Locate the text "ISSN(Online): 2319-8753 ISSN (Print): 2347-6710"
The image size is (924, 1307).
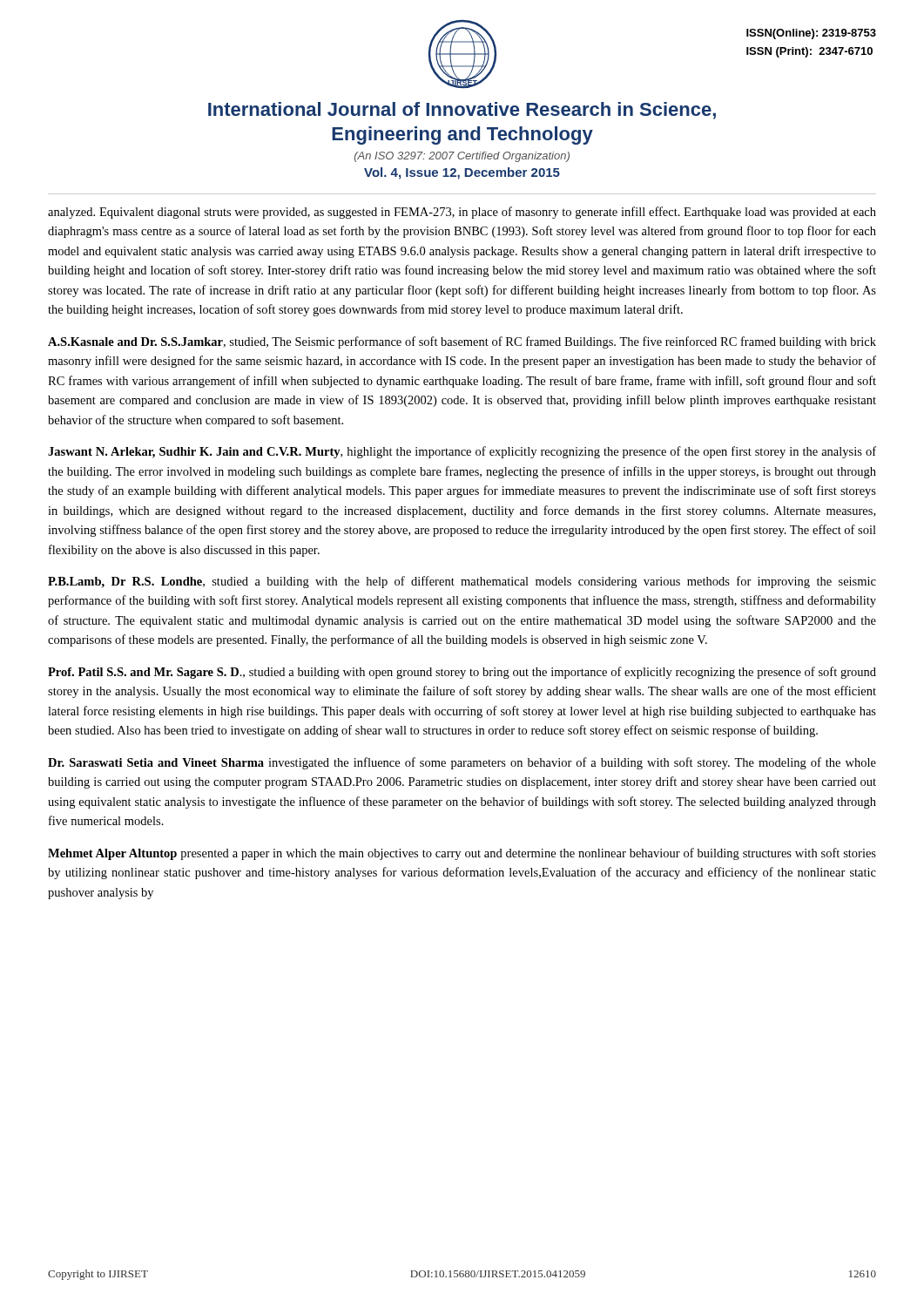pos(811,42)
